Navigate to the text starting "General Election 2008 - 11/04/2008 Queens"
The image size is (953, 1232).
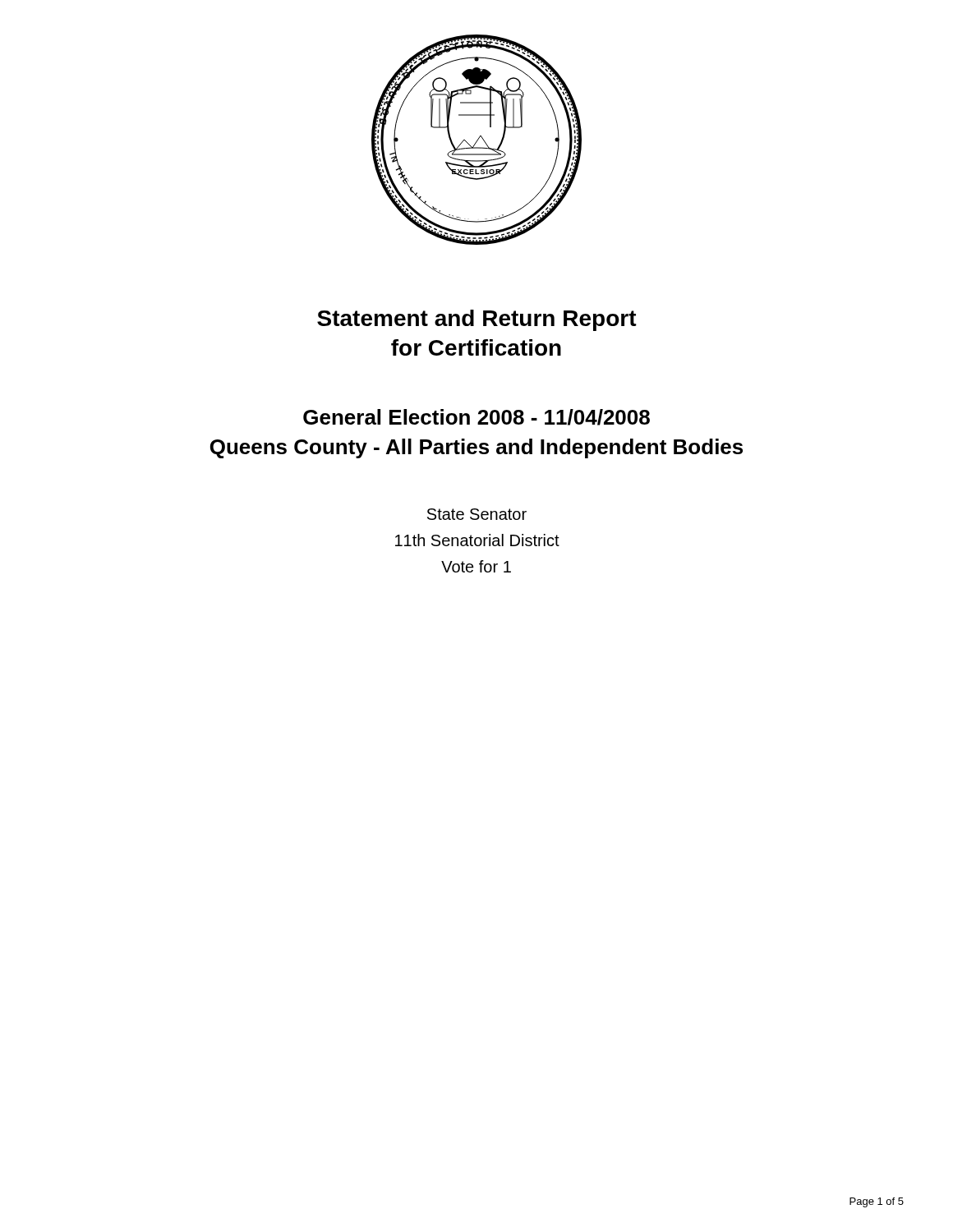pyautogui.click(x=476, y=432)
